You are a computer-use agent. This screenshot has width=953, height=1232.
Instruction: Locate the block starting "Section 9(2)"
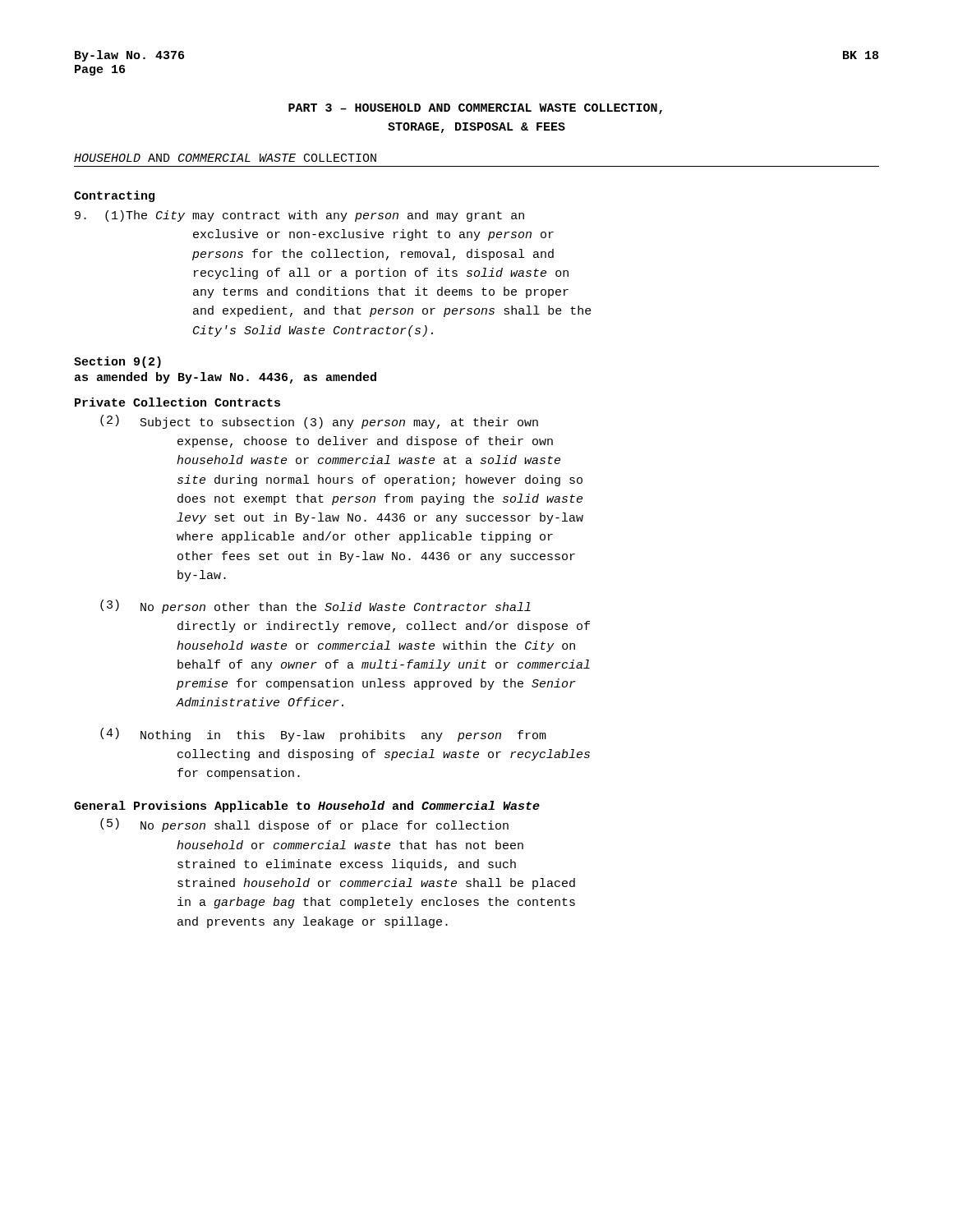tap(118, 362)
